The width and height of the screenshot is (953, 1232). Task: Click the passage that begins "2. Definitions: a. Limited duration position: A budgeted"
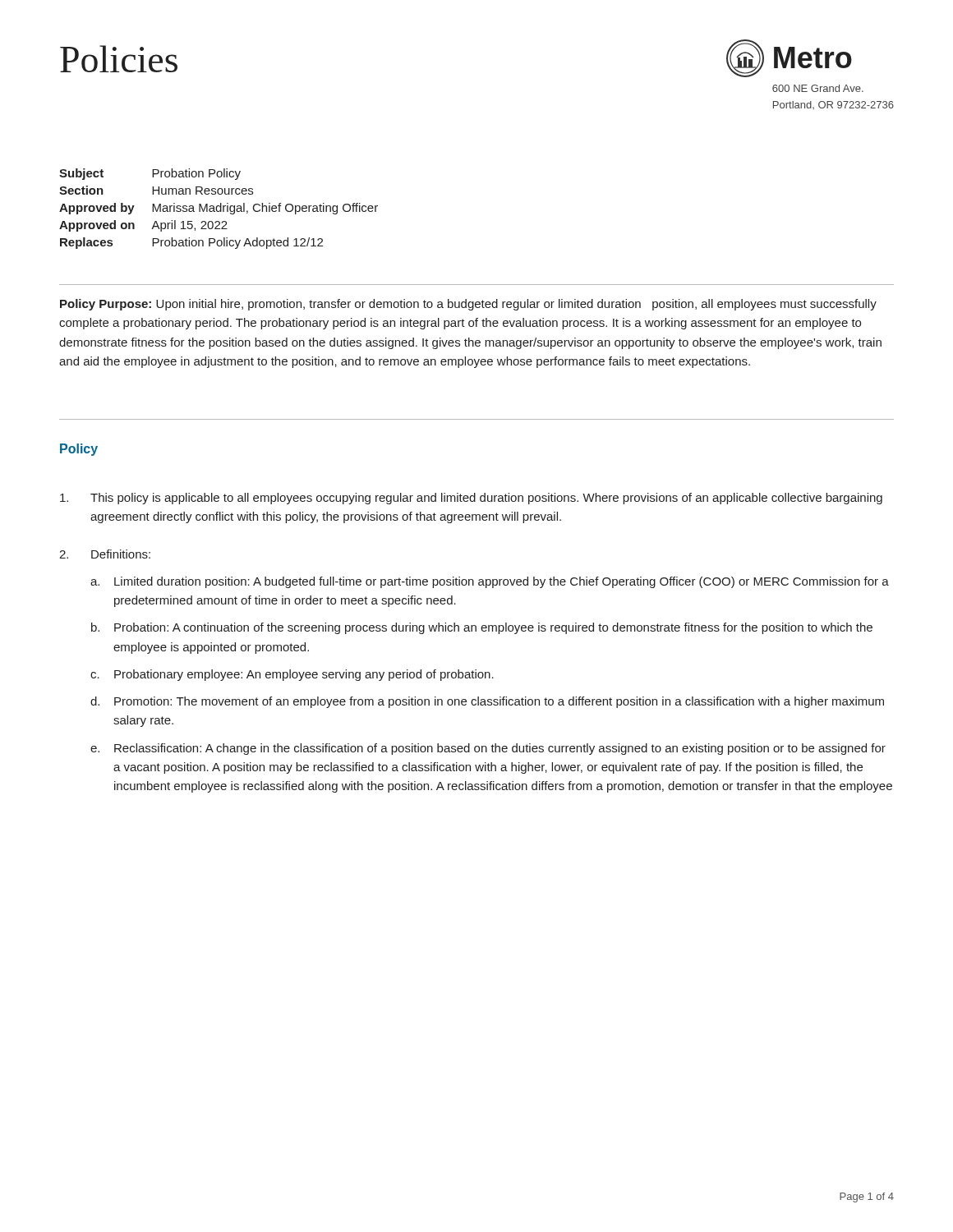coord(476,676)
